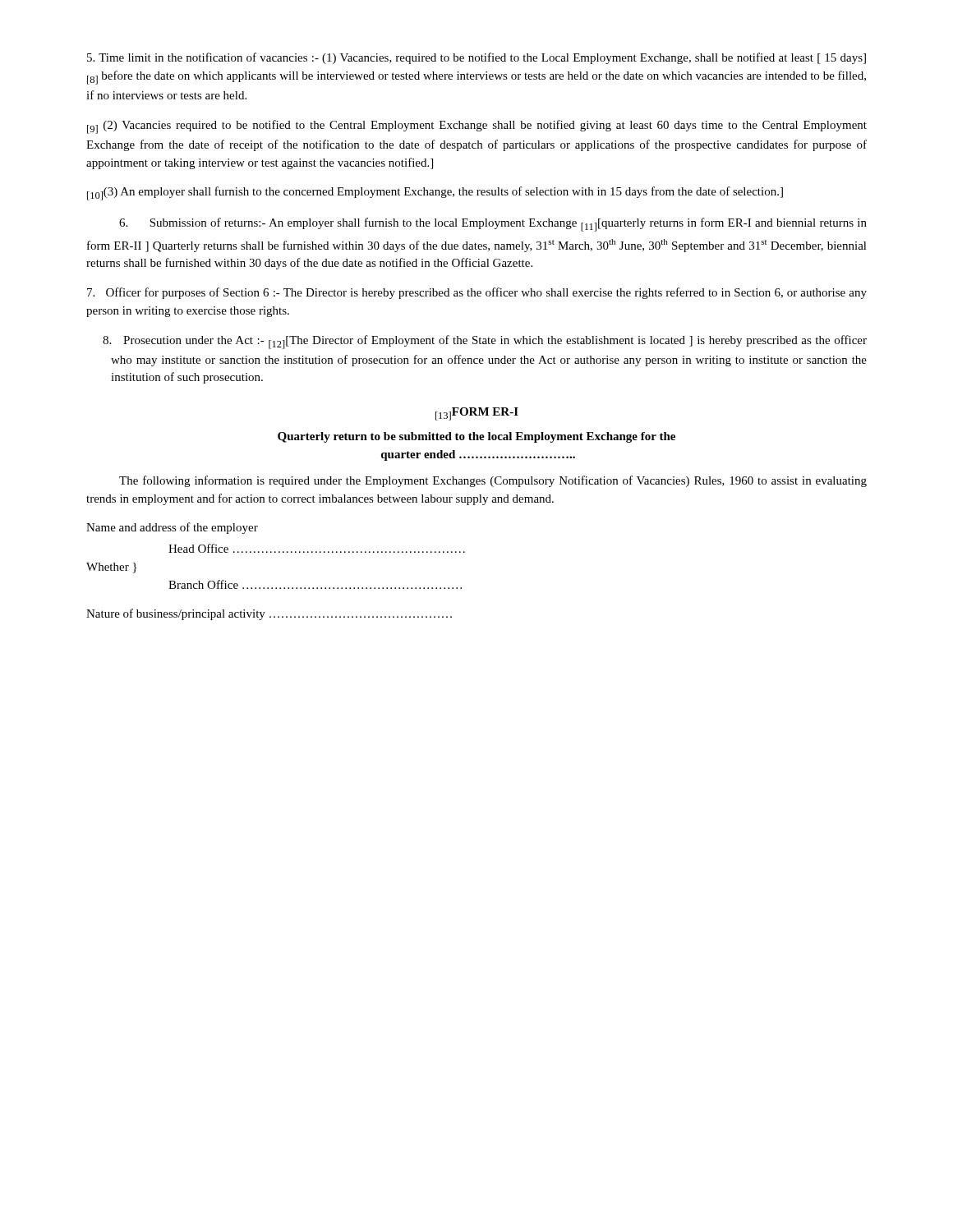Find the passage starting "Quarterly return to be"
This screenshot has width=953, height=1232.
coord(476,446)
